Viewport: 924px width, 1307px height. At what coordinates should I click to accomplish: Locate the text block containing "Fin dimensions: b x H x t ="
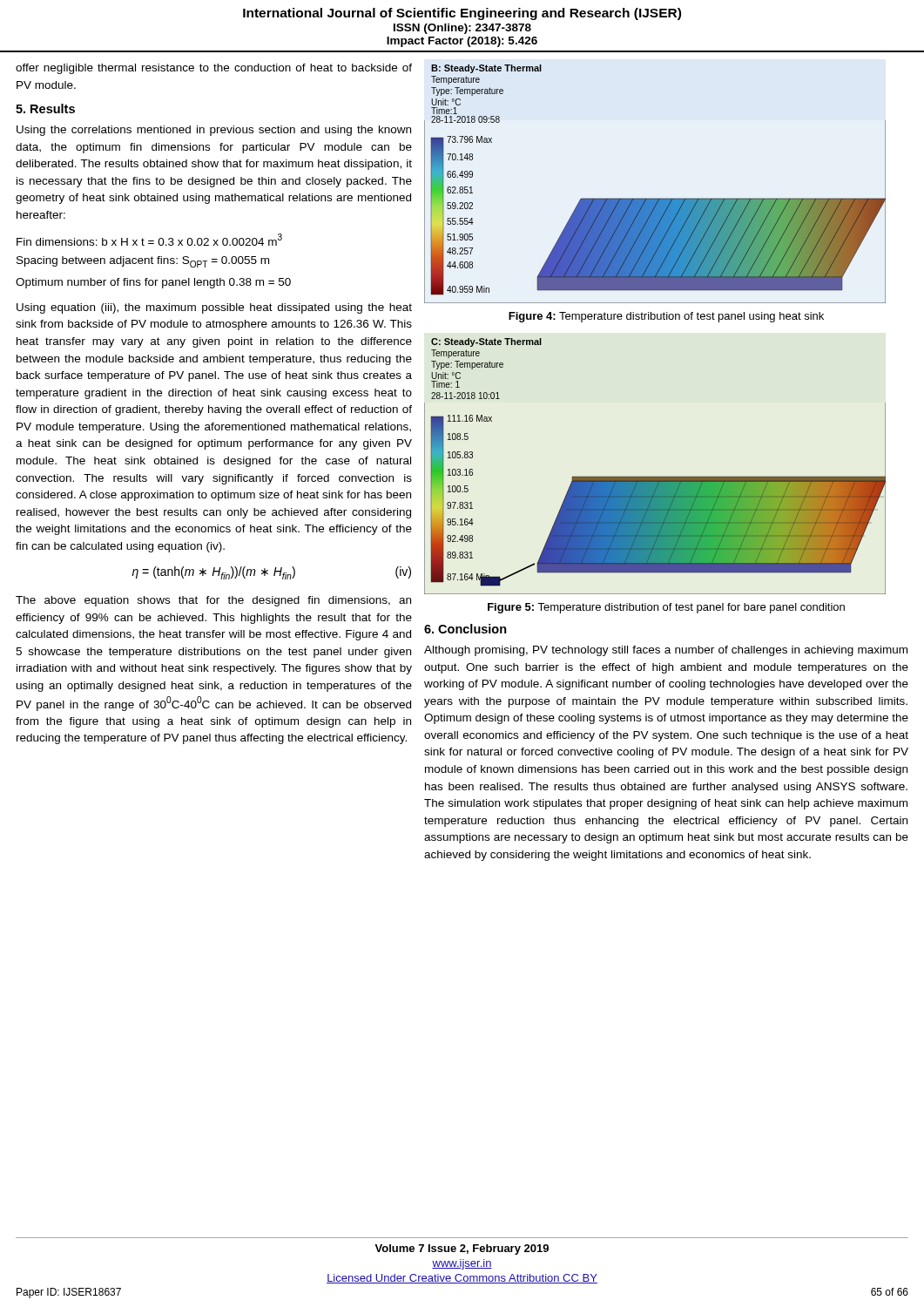coord(153,260)
